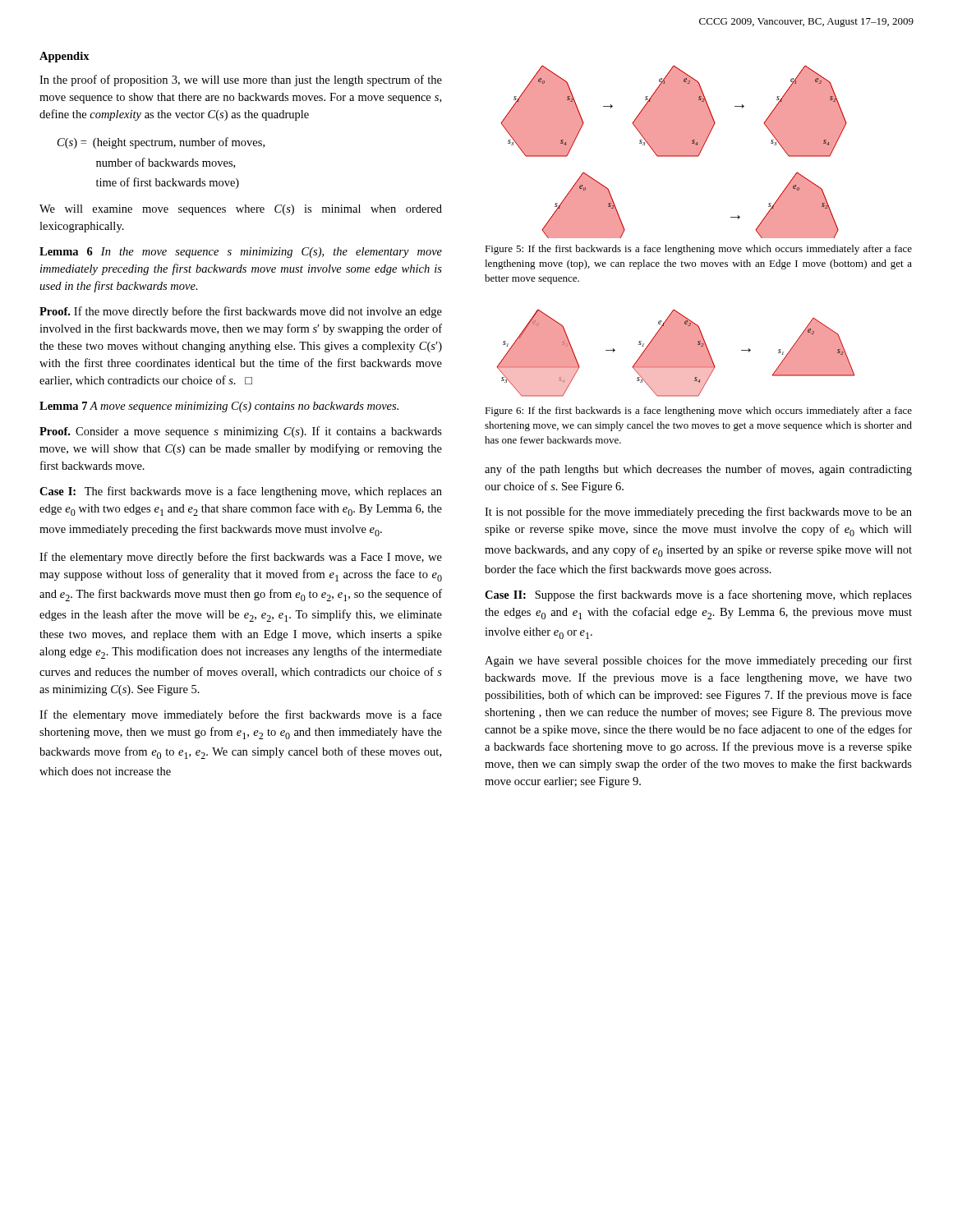Point to the text starting "In the proof of proposition 3, we will"
The image size is (953, 1232).
tap(241, 97)
